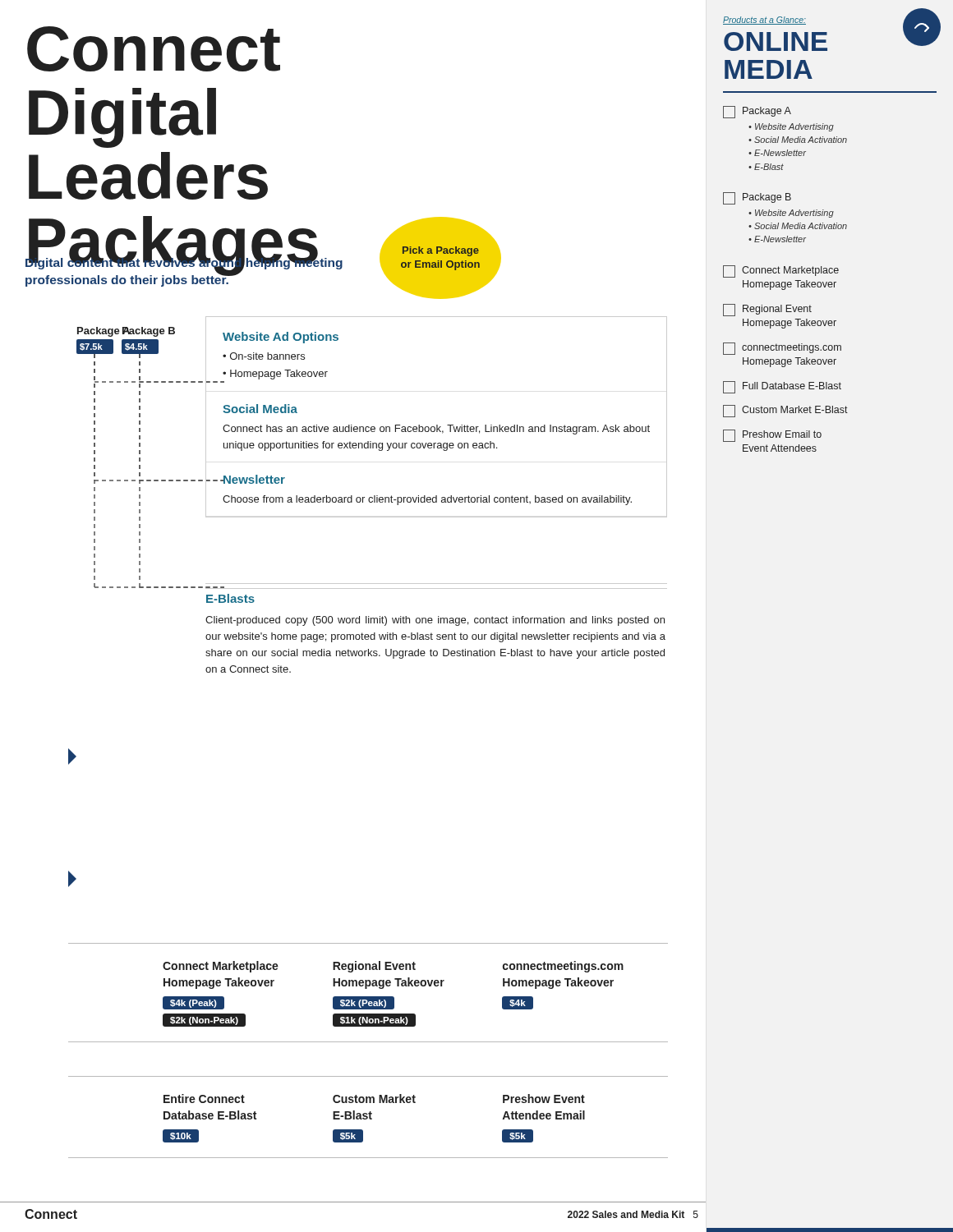Select the element starting "Client-produced copy (500 word limit) with one image,"
This screenshot has height=1232, width=953.
click(x=435, y=645)
